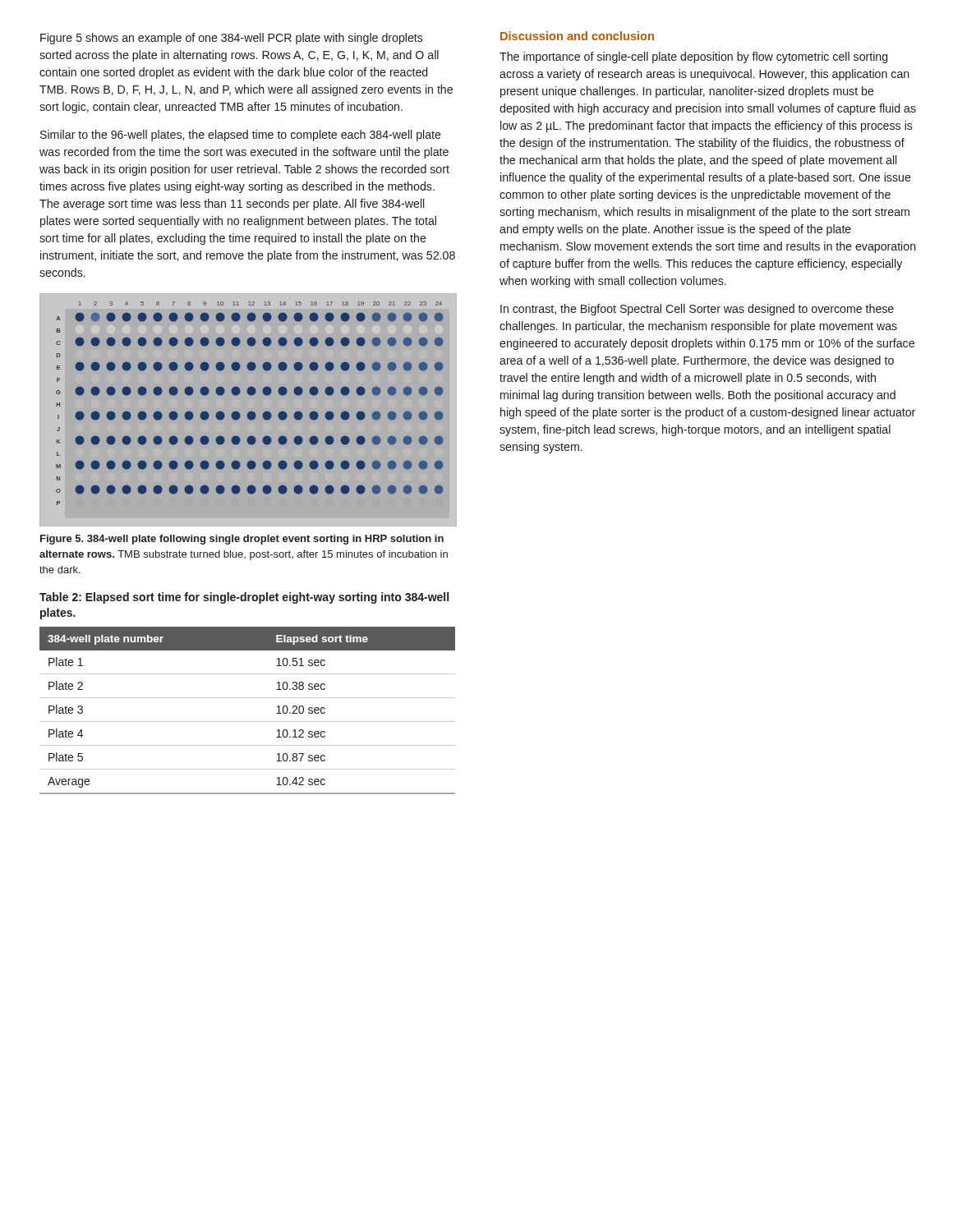
Task: Click on the section header that reads "Table 2: Elapsed sort time for single-droplet"
Action: click(x=244, y=605)
